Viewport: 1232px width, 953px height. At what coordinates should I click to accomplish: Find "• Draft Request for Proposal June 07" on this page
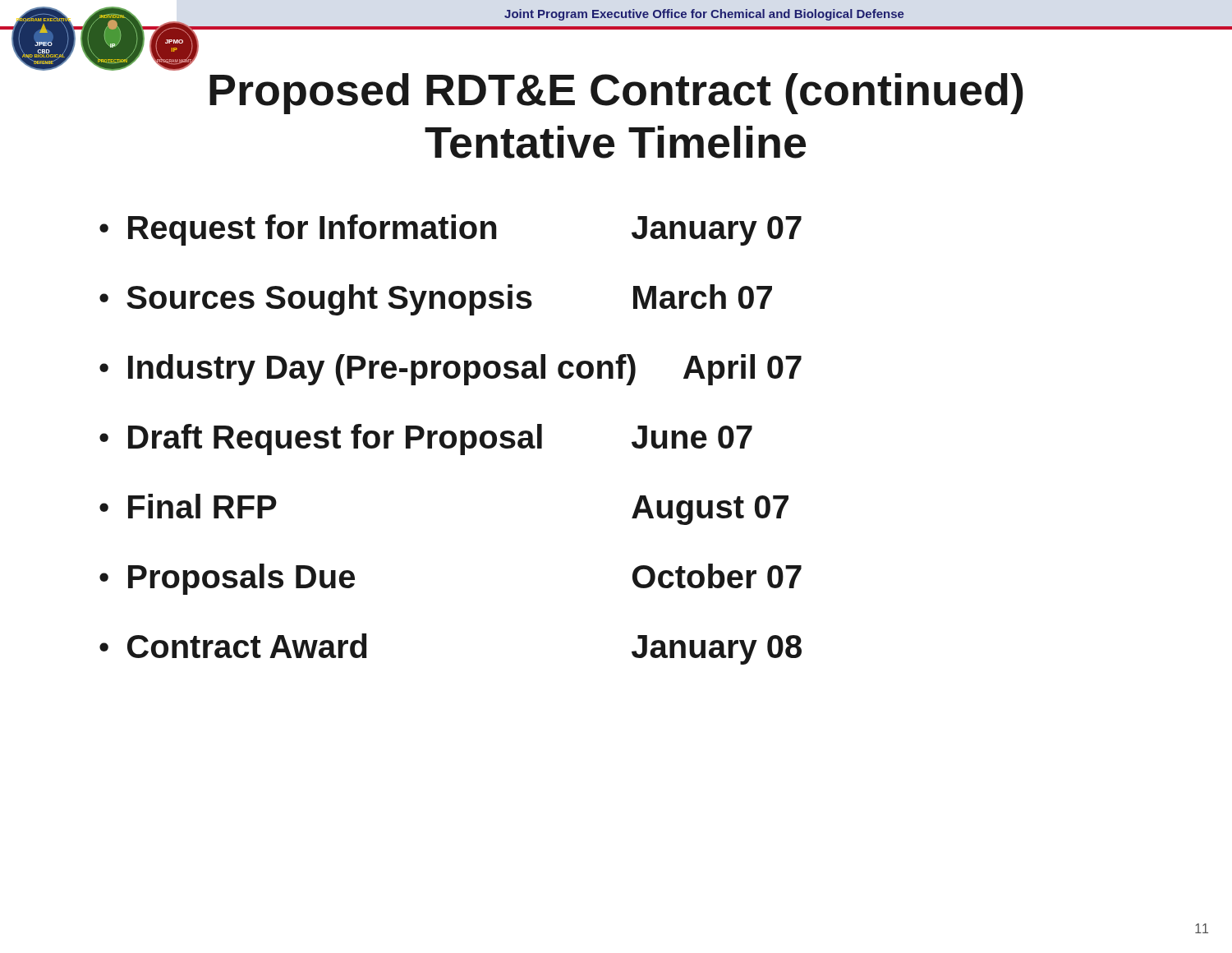point(426,437)
